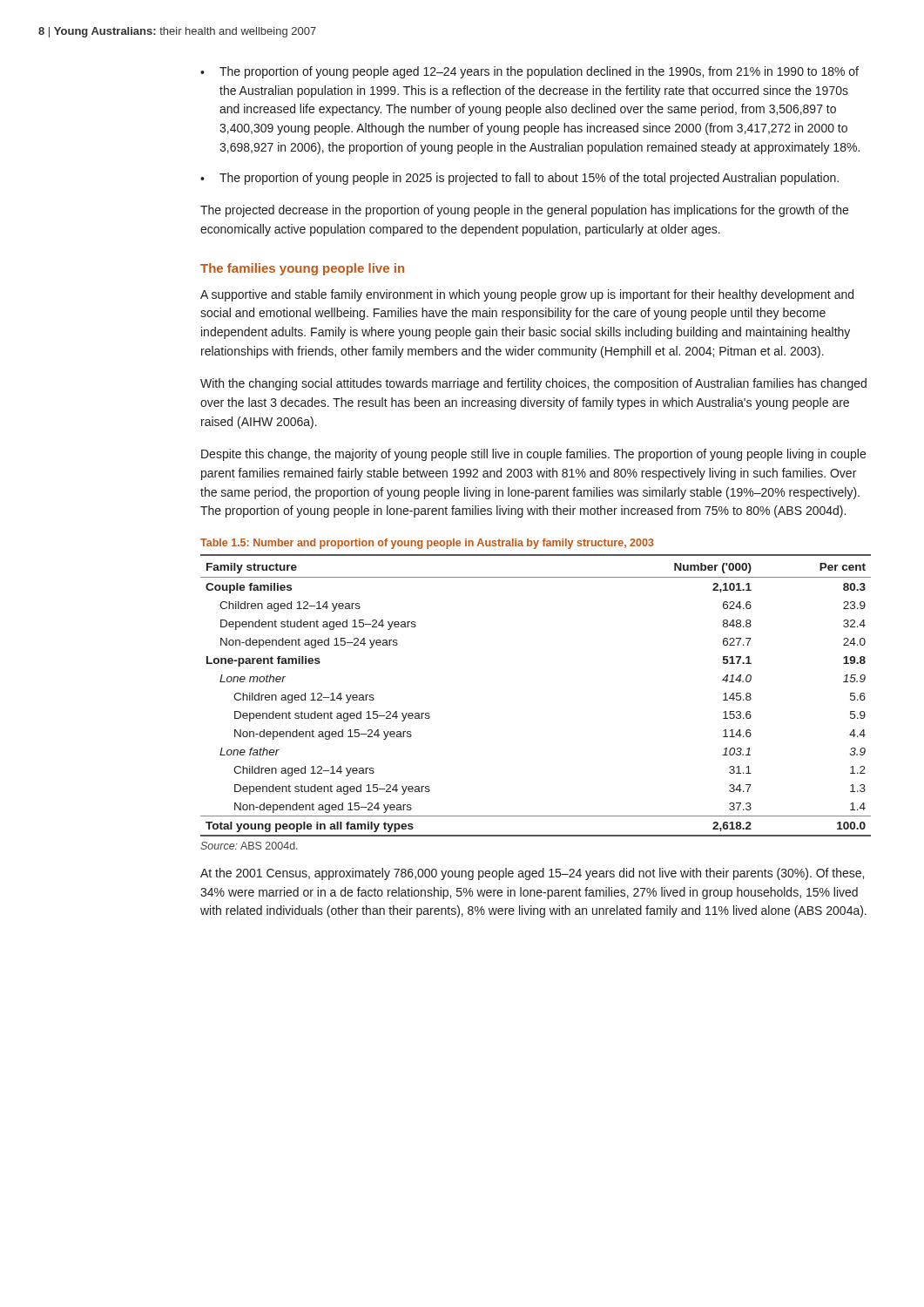This screenshot has width=924, height=1307.
Task: Select the block starting "Despite this change, the majority of"
Action: (533, 483)
